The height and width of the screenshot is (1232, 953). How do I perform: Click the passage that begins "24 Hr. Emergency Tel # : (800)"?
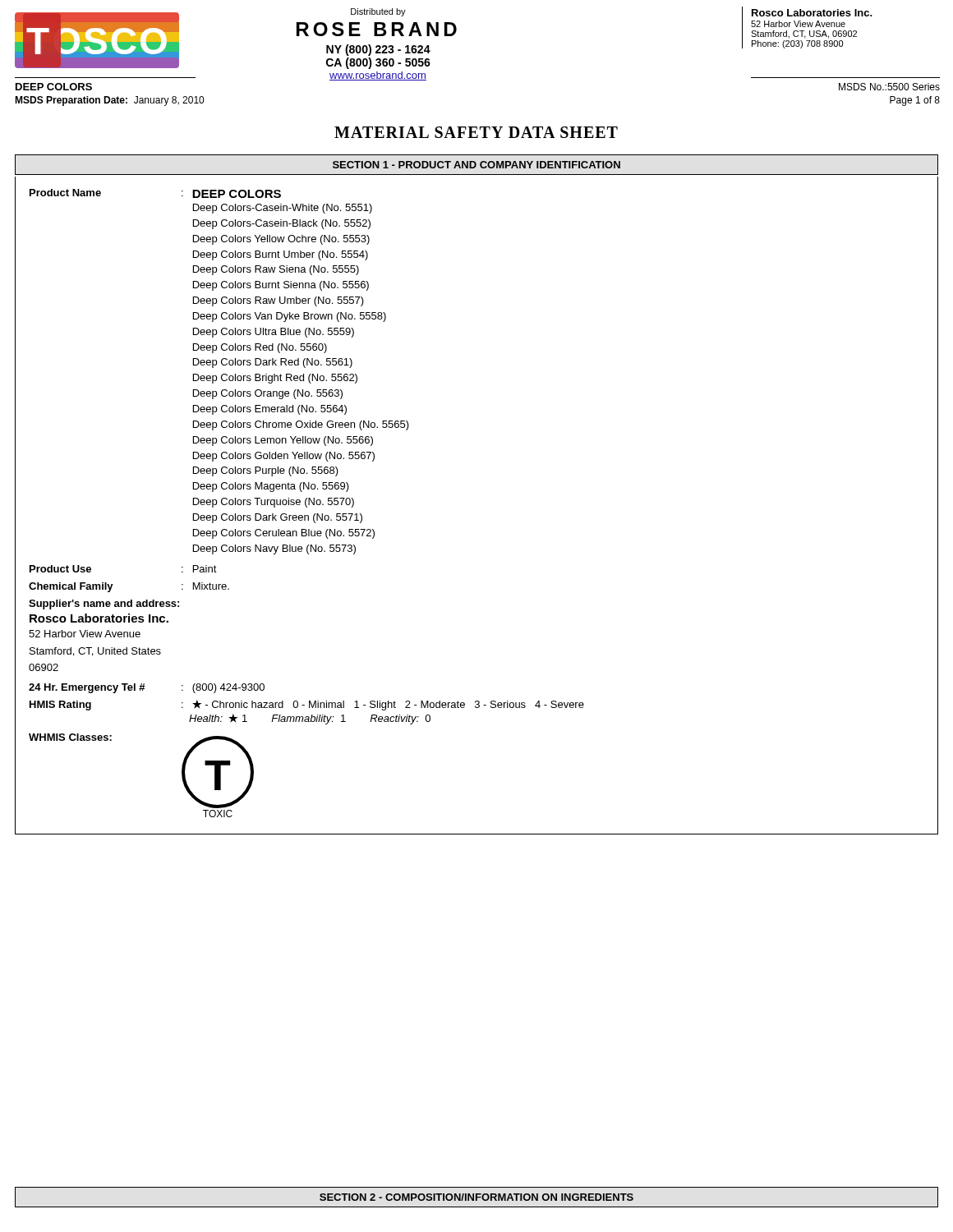click(147, 687)
